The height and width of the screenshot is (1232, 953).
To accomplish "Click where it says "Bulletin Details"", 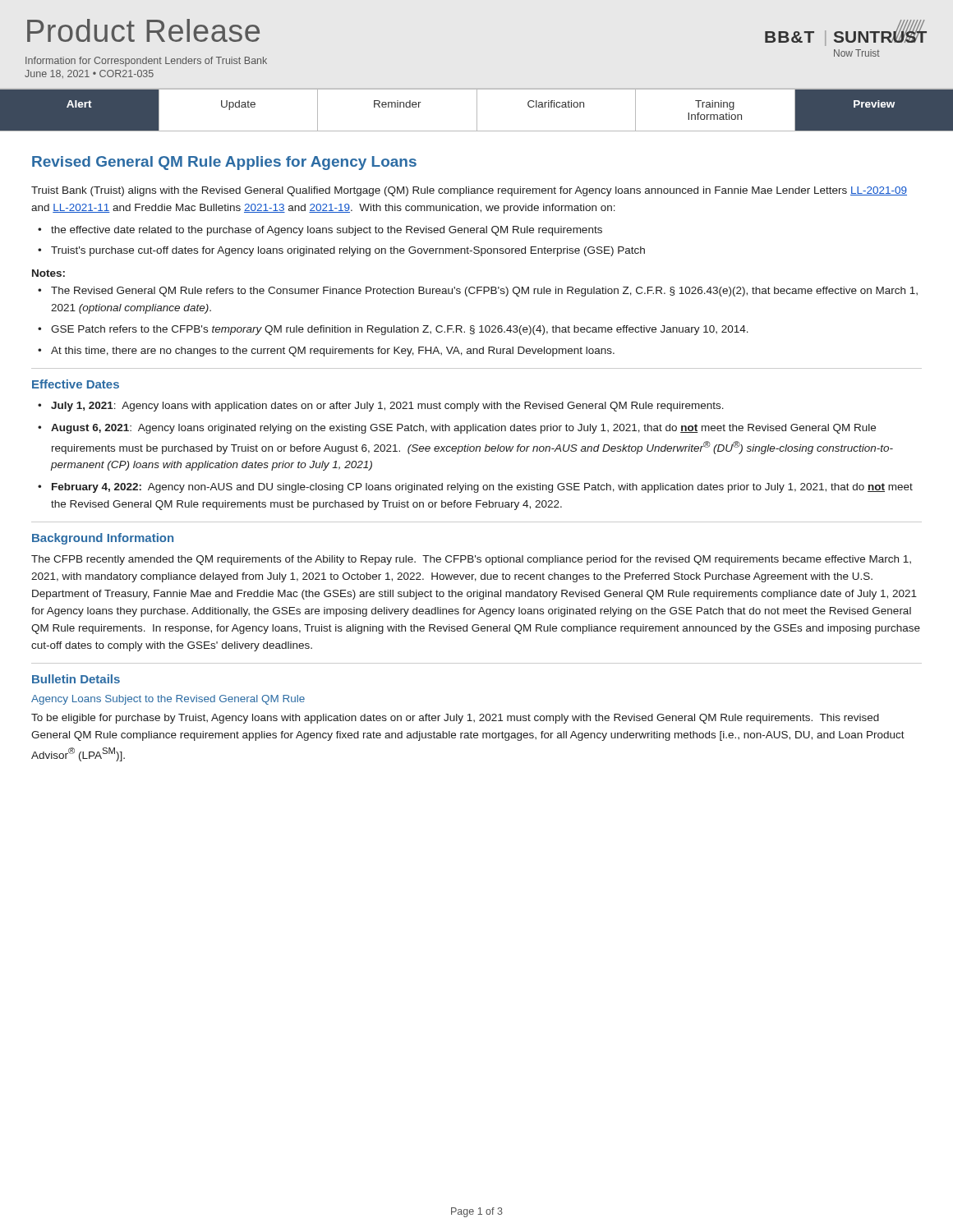I will click(x=76, y=679).
